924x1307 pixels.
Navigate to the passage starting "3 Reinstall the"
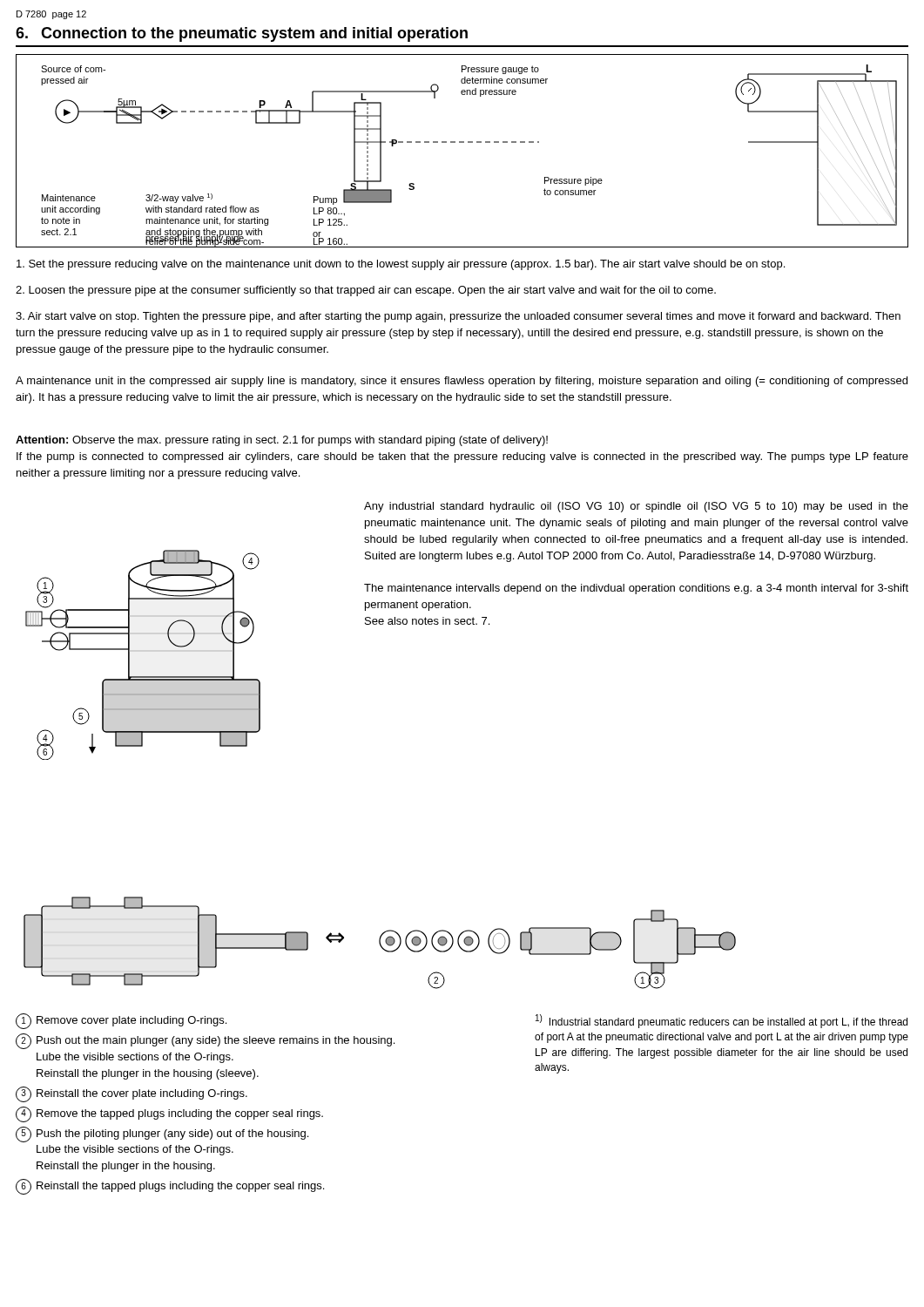[132, 1094]
